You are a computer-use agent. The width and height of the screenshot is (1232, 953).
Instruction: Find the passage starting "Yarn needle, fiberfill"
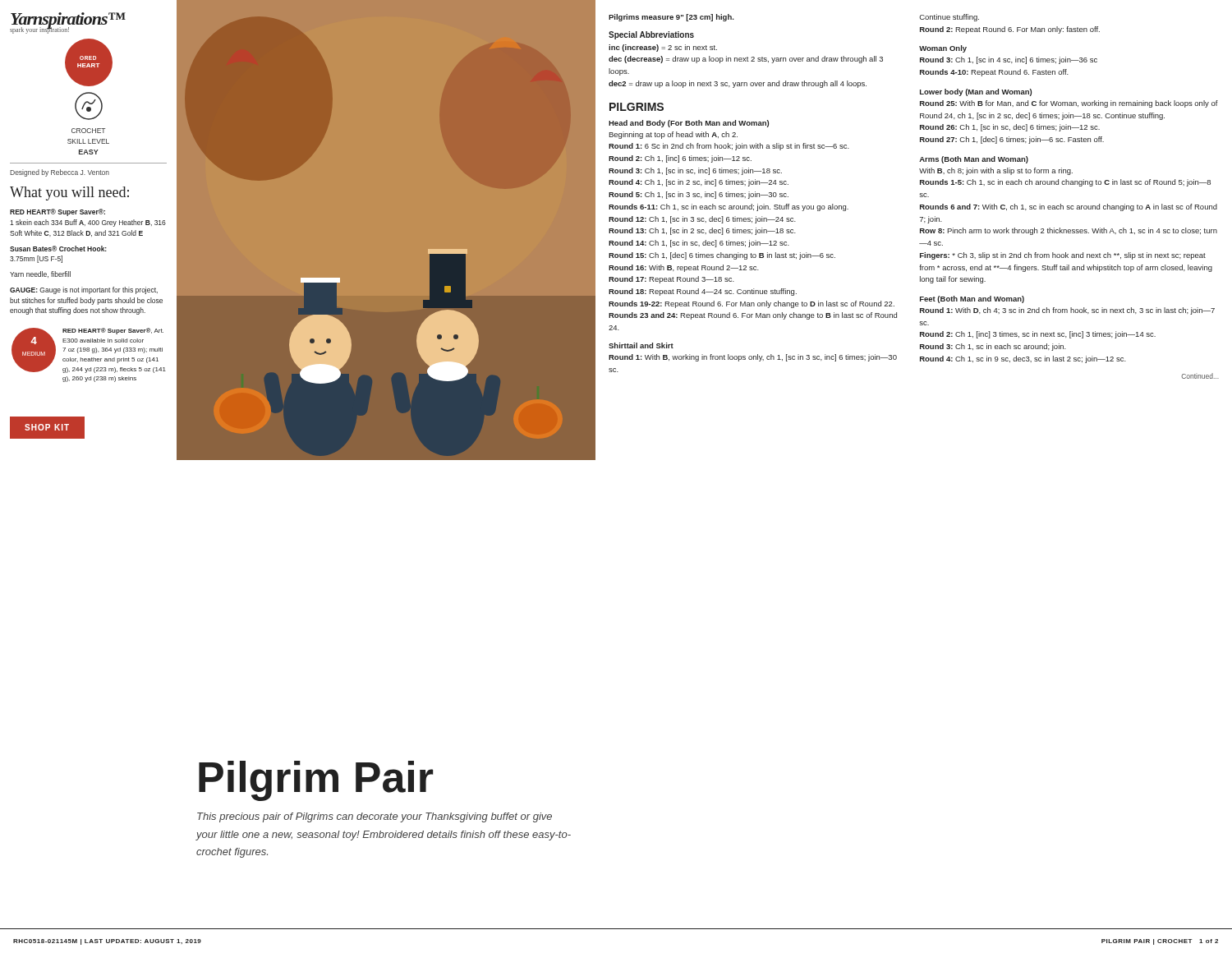pos(40,275)
